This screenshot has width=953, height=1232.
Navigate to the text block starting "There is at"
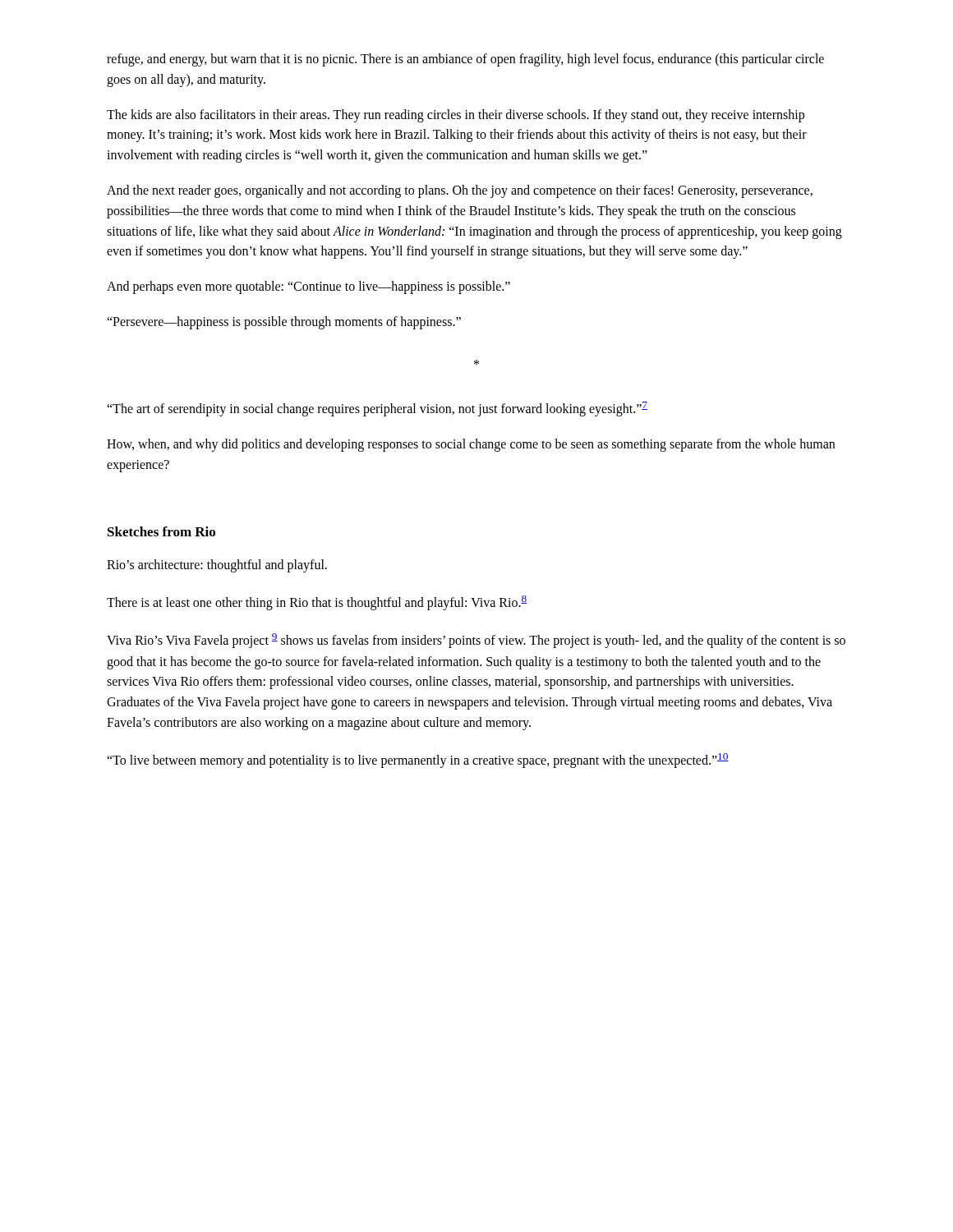tap(317, 601)
